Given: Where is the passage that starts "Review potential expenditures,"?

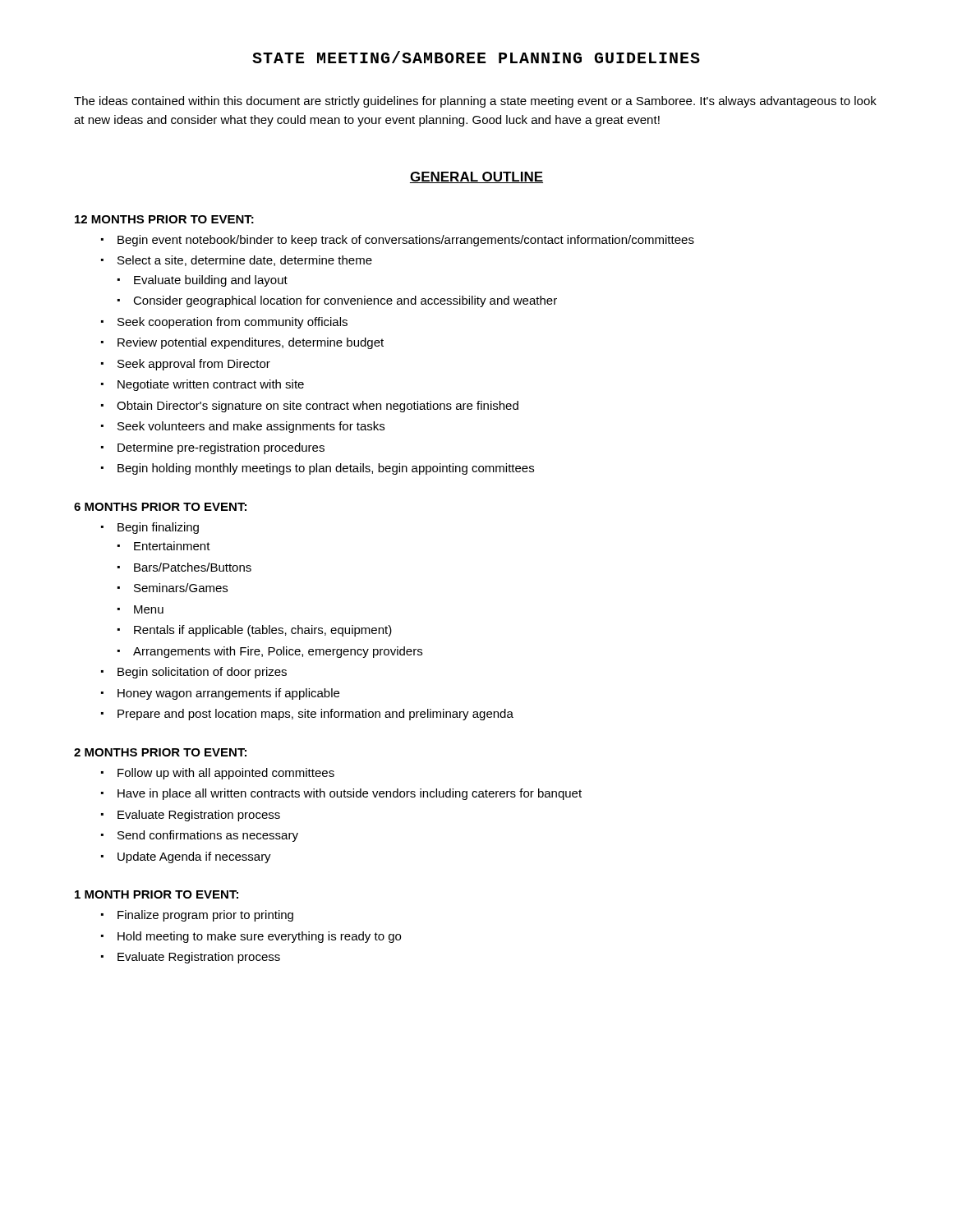Looking at the screenshot, I should coord(250,342).
